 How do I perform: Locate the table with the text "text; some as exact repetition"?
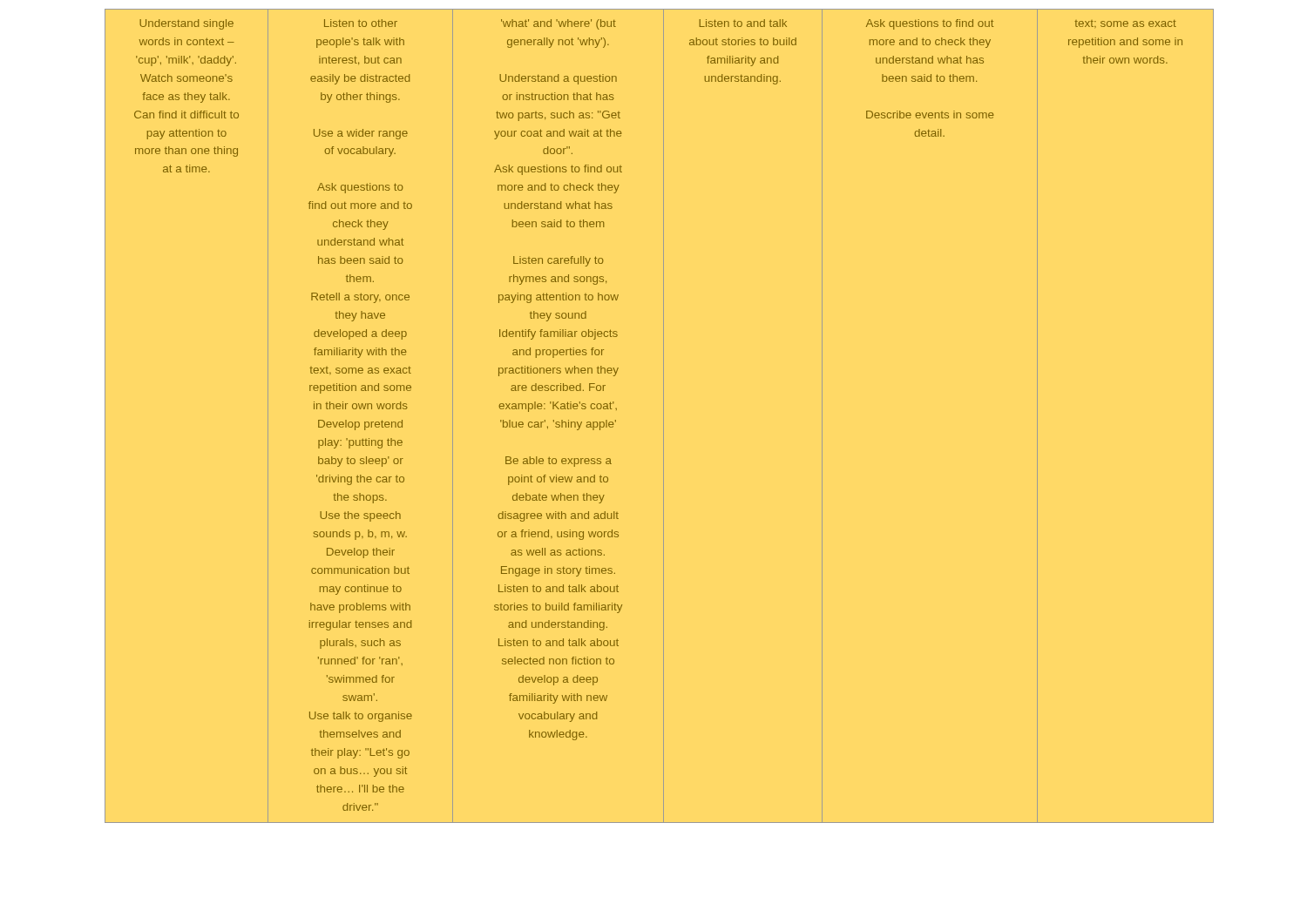tap(658, 416)
